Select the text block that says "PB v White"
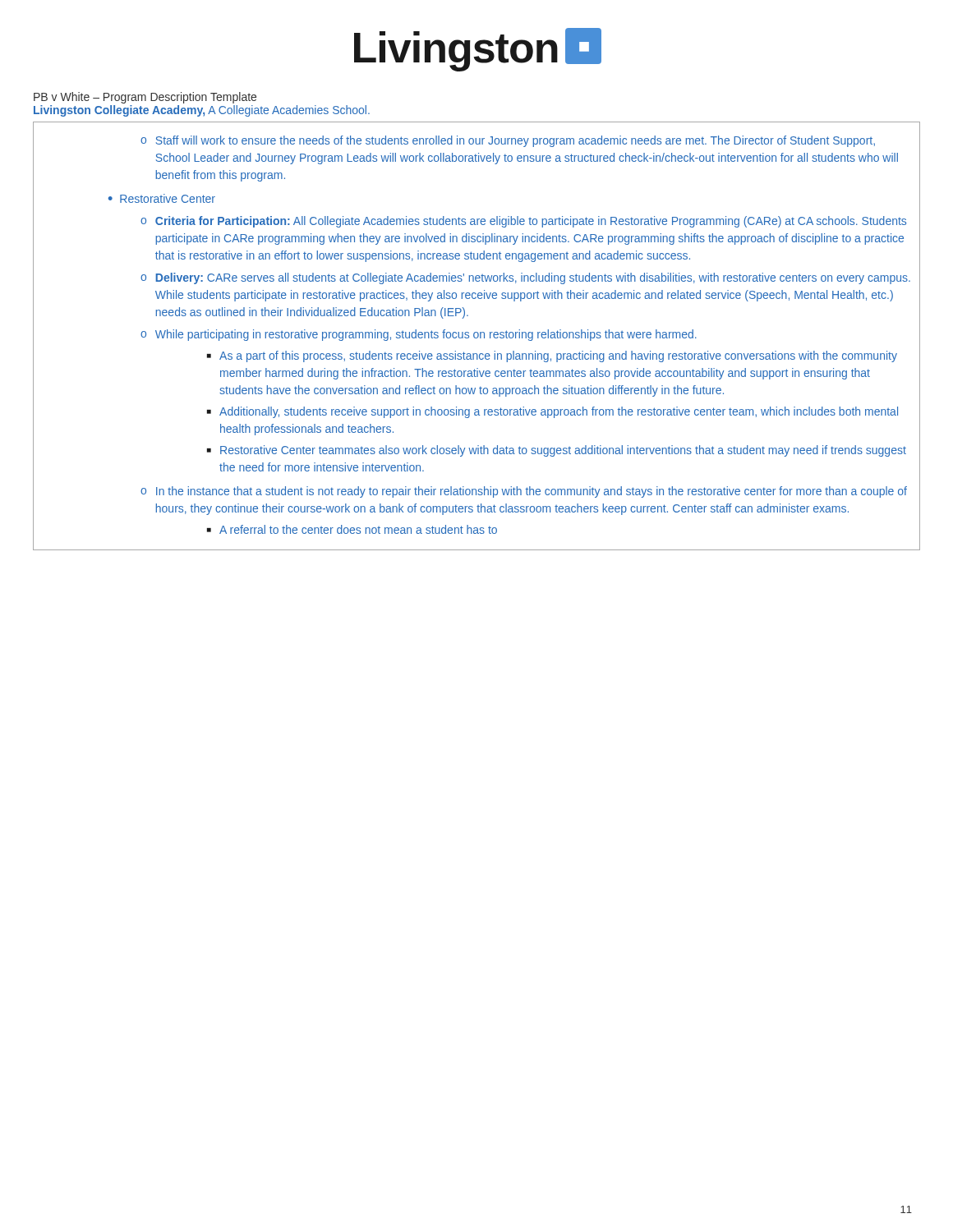Viewport: 953px width, 1232px height. (145, 97)
